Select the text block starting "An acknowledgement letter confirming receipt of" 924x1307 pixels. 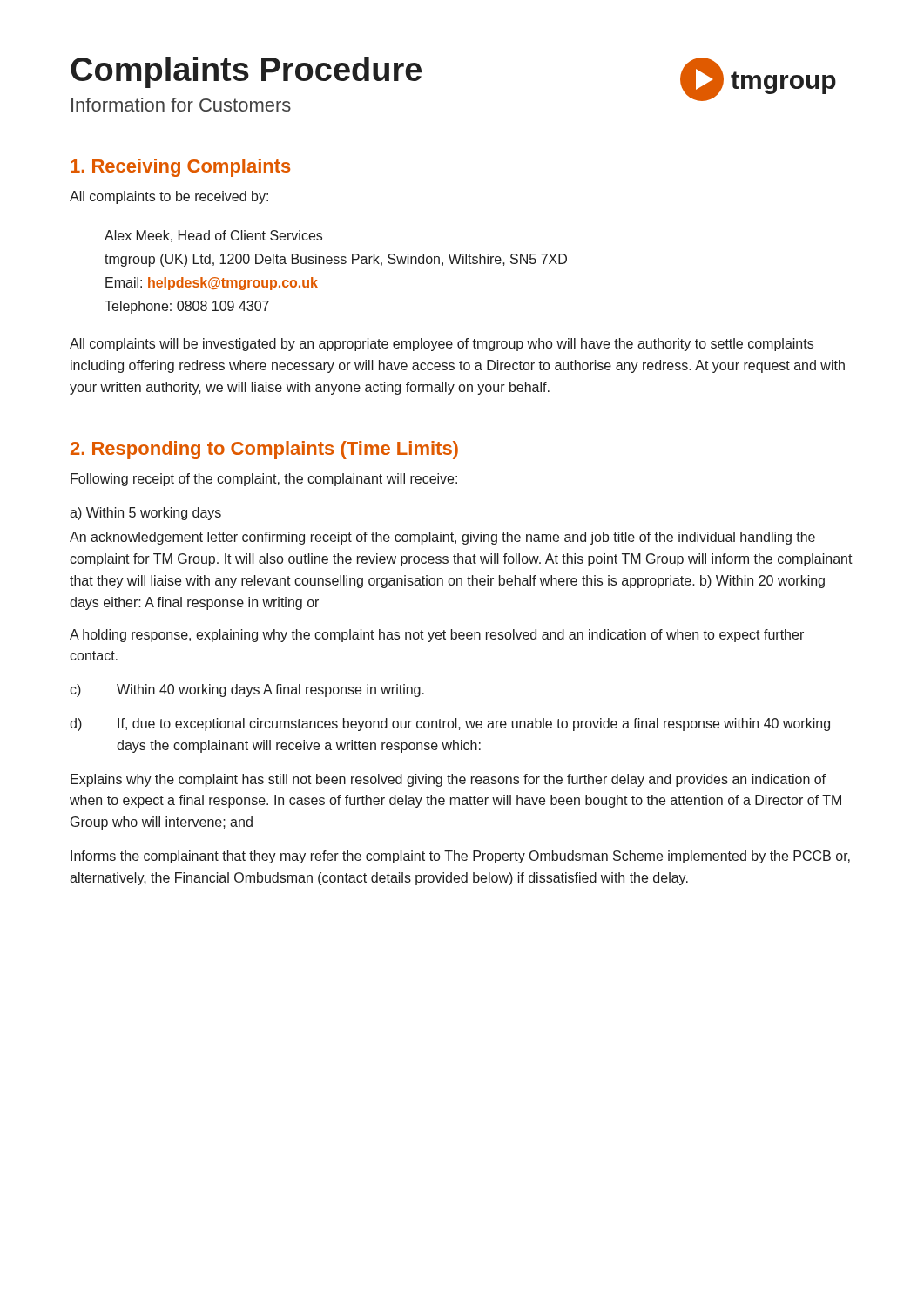[x=461, y=570]
